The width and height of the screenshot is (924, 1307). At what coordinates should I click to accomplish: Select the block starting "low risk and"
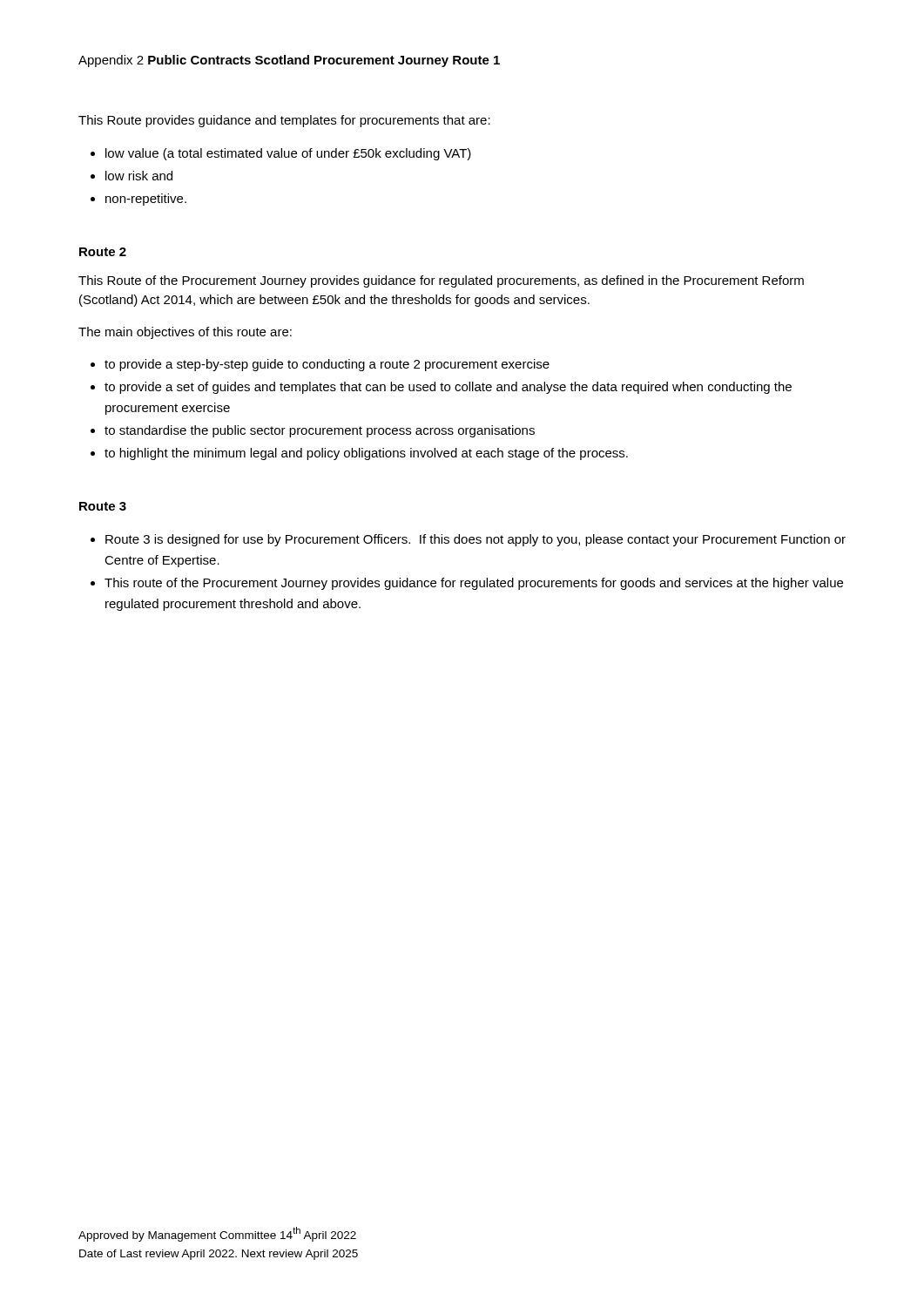(139, 175)
